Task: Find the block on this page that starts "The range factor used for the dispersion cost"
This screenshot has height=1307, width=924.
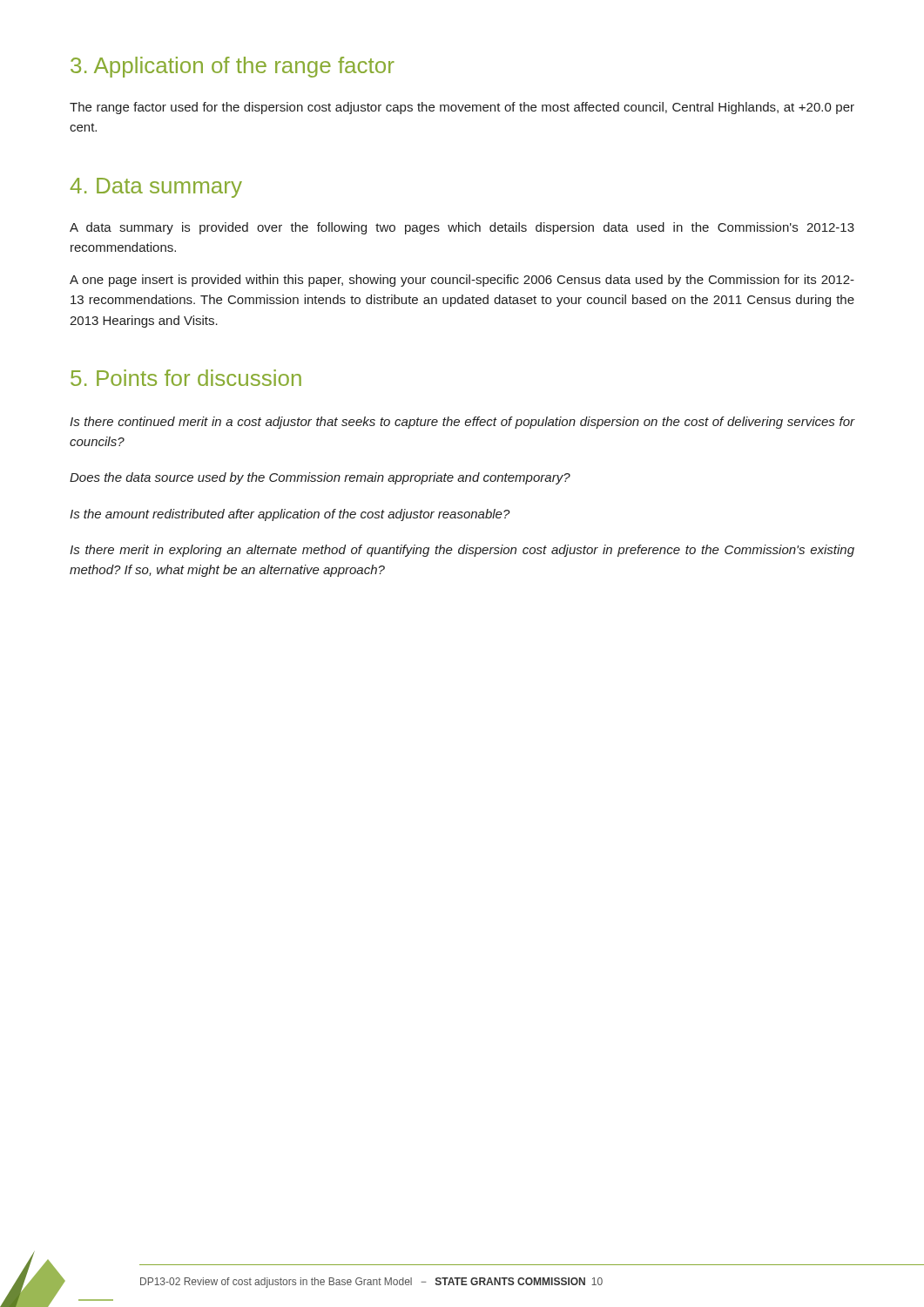Action: tap(462, 117)
